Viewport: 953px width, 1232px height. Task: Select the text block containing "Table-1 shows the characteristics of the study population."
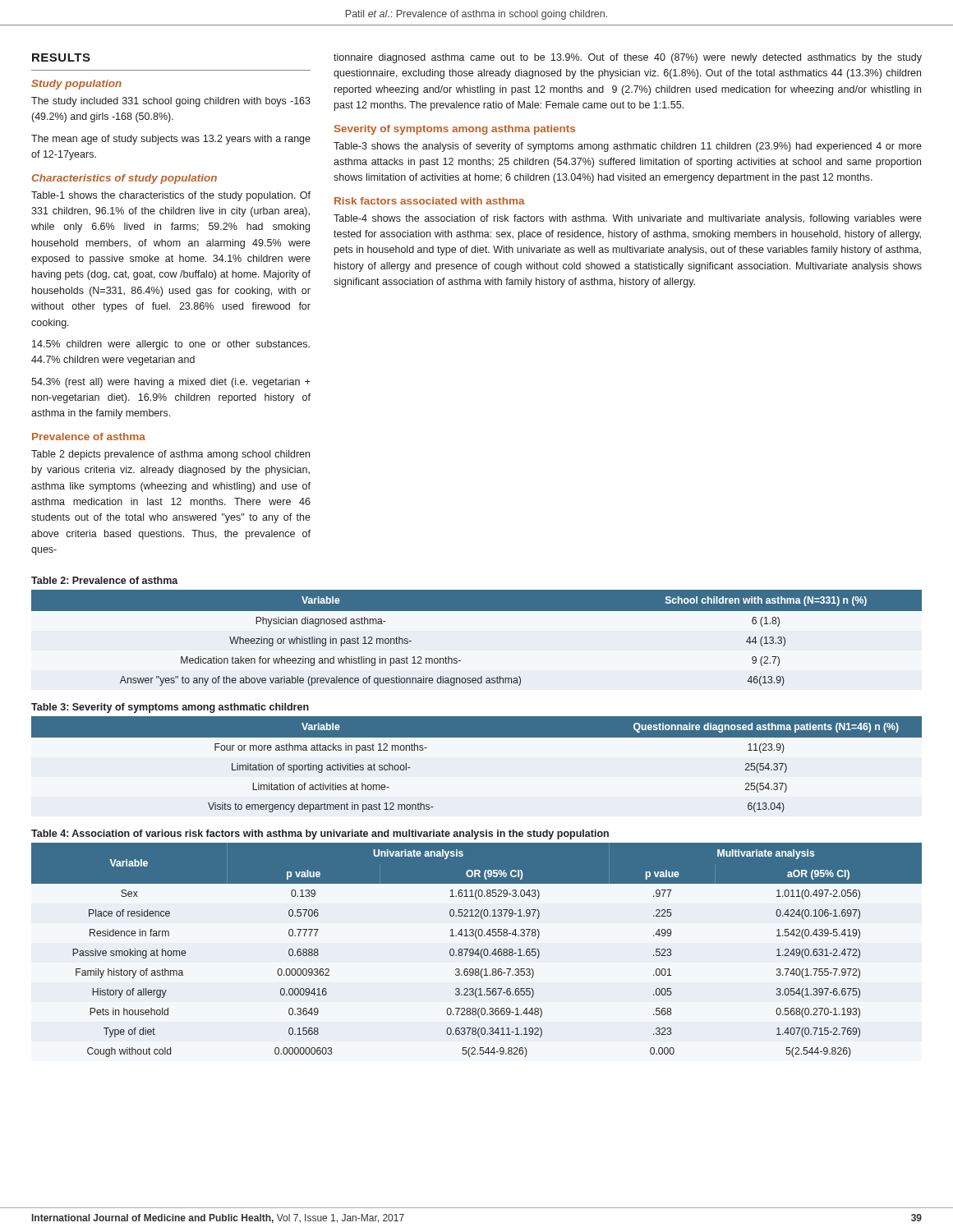pos(171,259)
